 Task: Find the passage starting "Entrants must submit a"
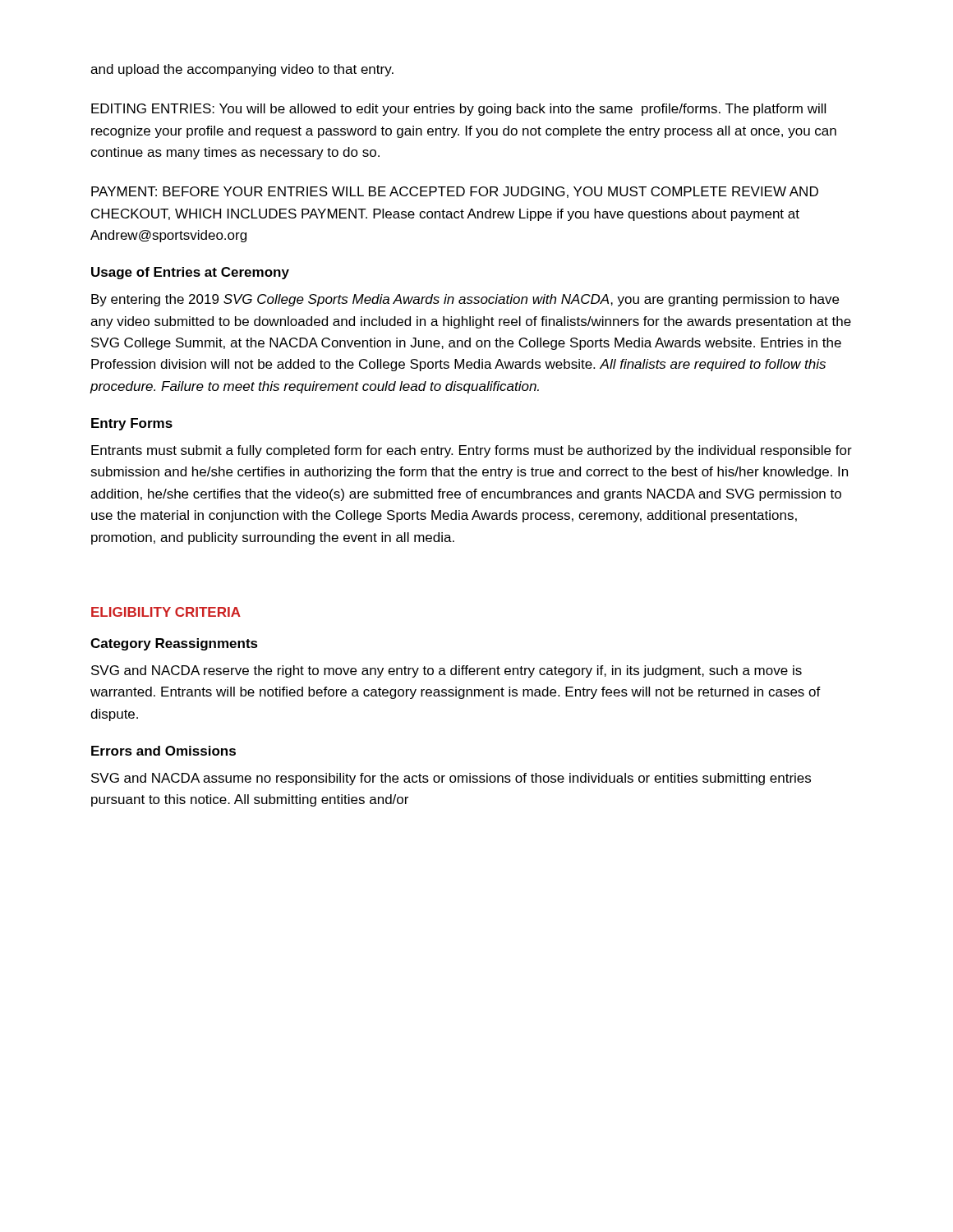pos(471,494)
